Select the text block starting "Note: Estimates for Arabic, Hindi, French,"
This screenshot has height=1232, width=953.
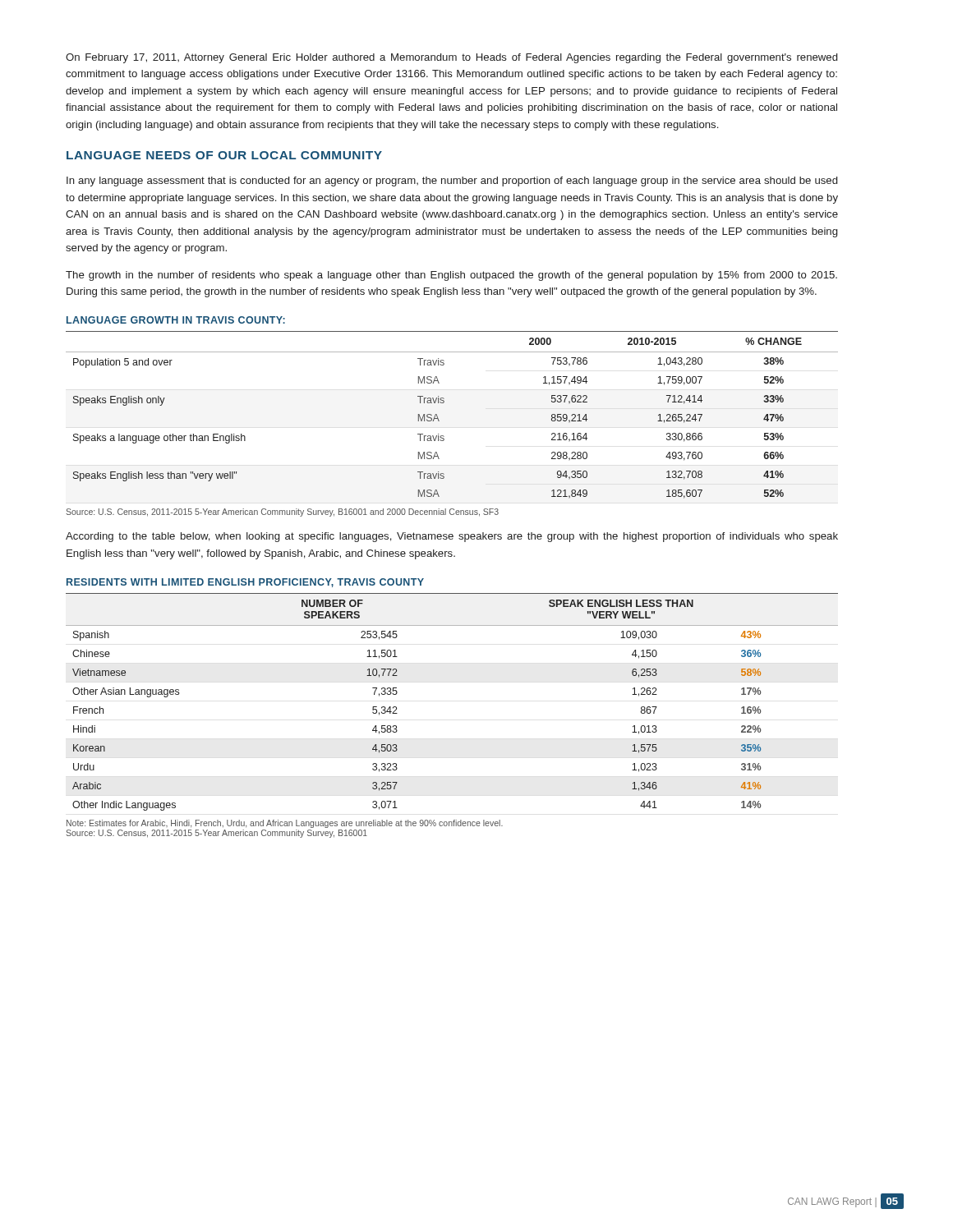coord(284,828)
